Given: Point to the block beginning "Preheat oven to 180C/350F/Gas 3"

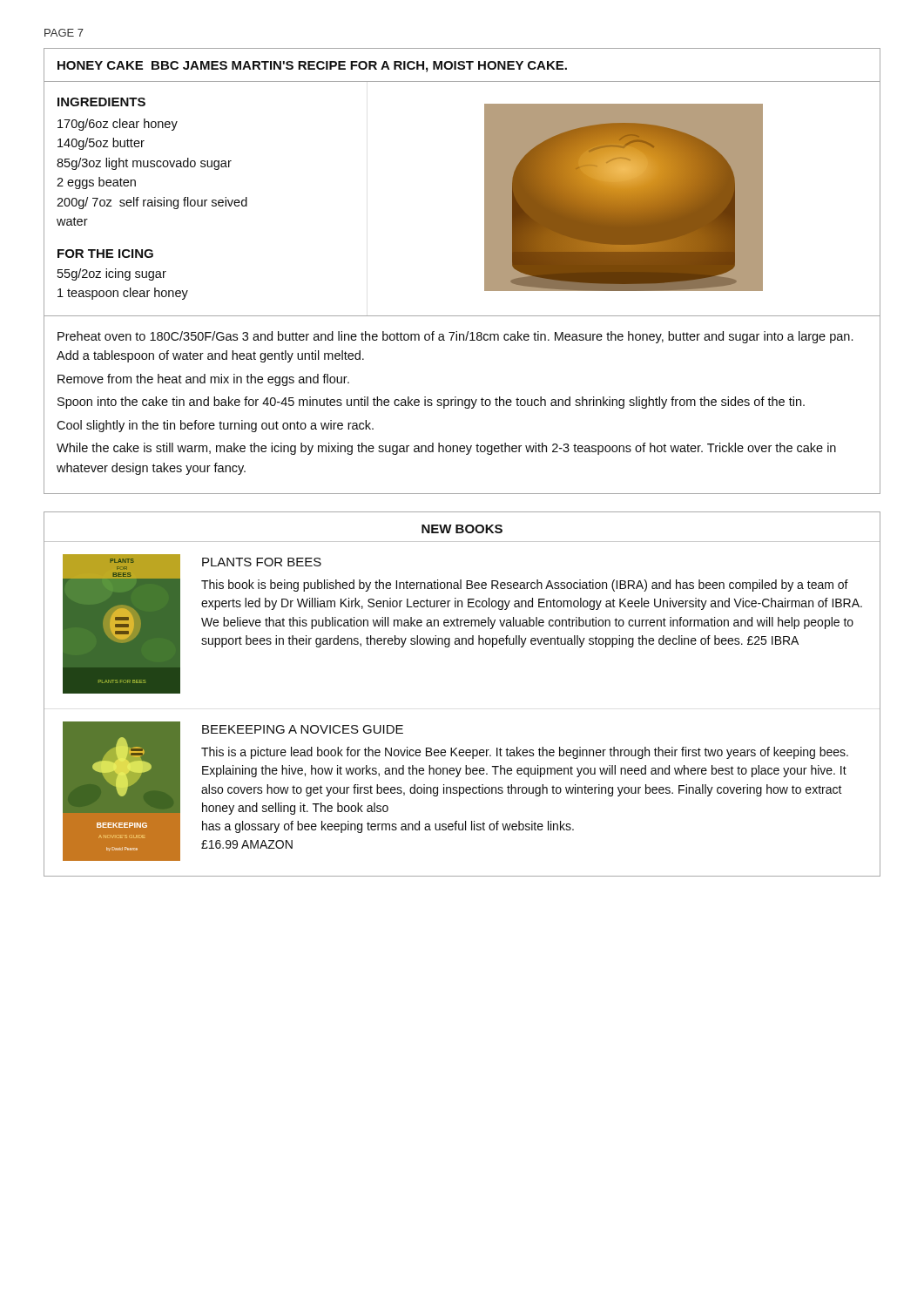Looking at the screenshot, I should [x=461, y=402].
